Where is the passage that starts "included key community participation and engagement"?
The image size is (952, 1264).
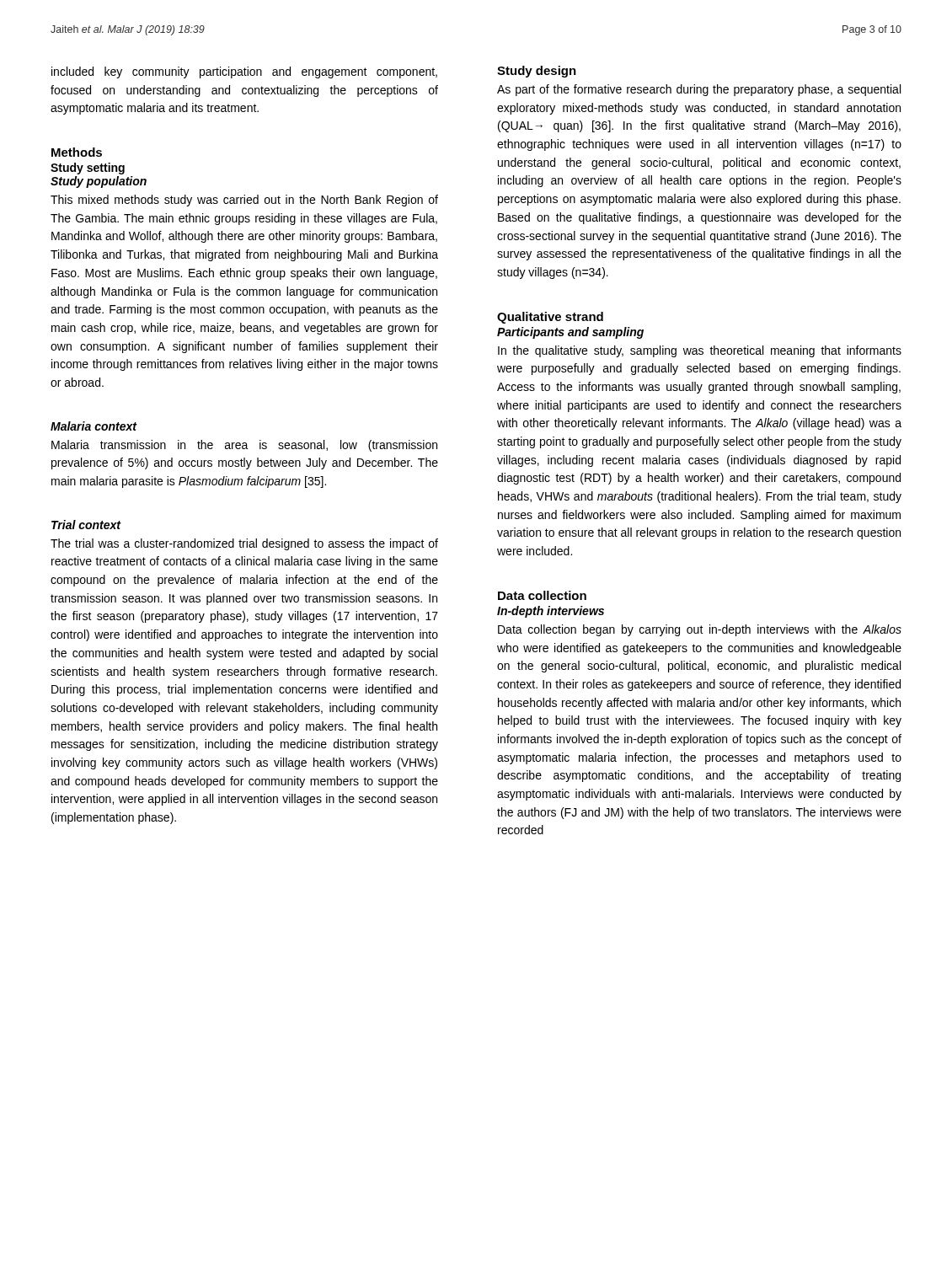coord(244,91)
